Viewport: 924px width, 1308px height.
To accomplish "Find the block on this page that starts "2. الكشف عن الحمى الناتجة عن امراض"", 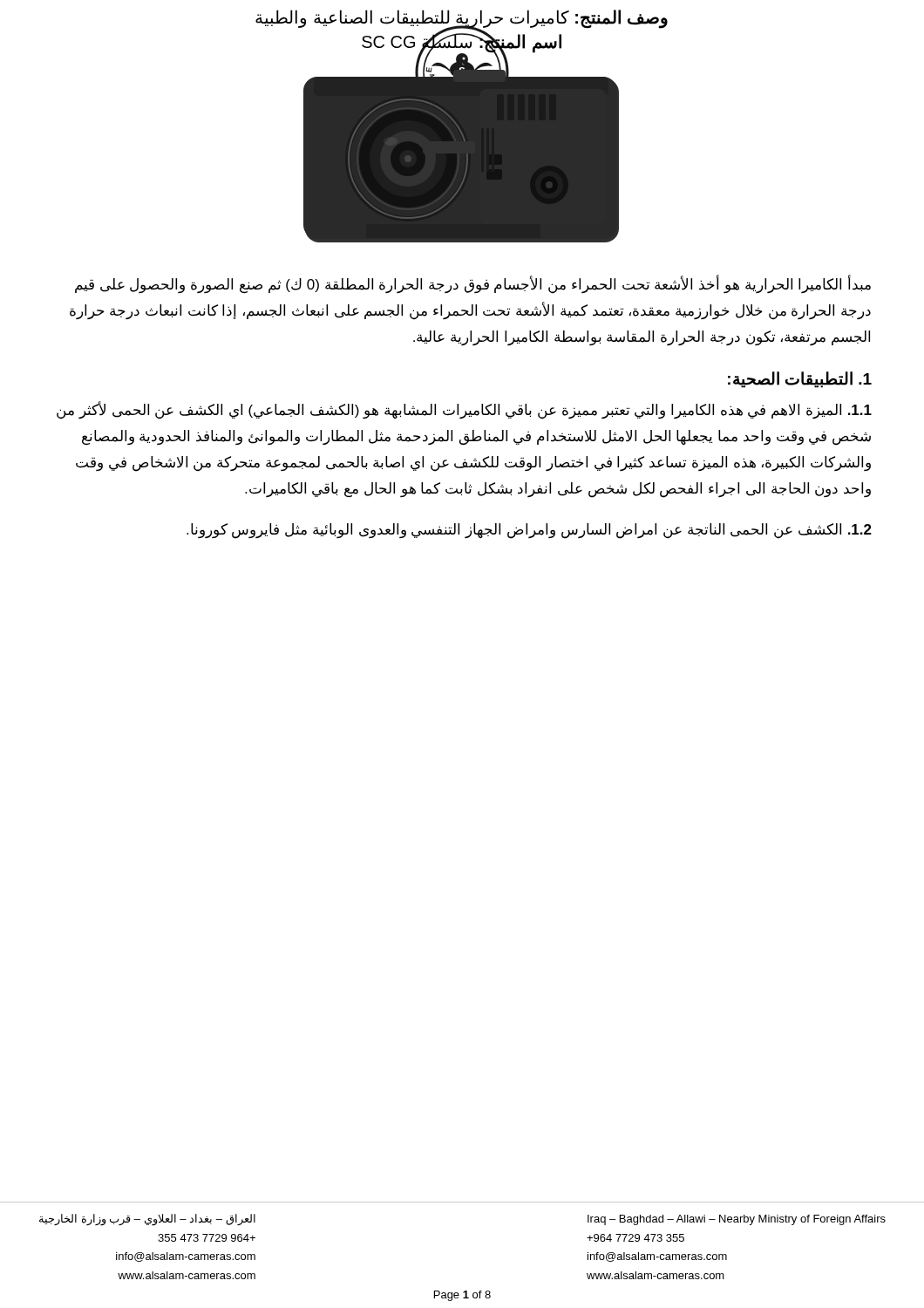I will pos(529,530).
